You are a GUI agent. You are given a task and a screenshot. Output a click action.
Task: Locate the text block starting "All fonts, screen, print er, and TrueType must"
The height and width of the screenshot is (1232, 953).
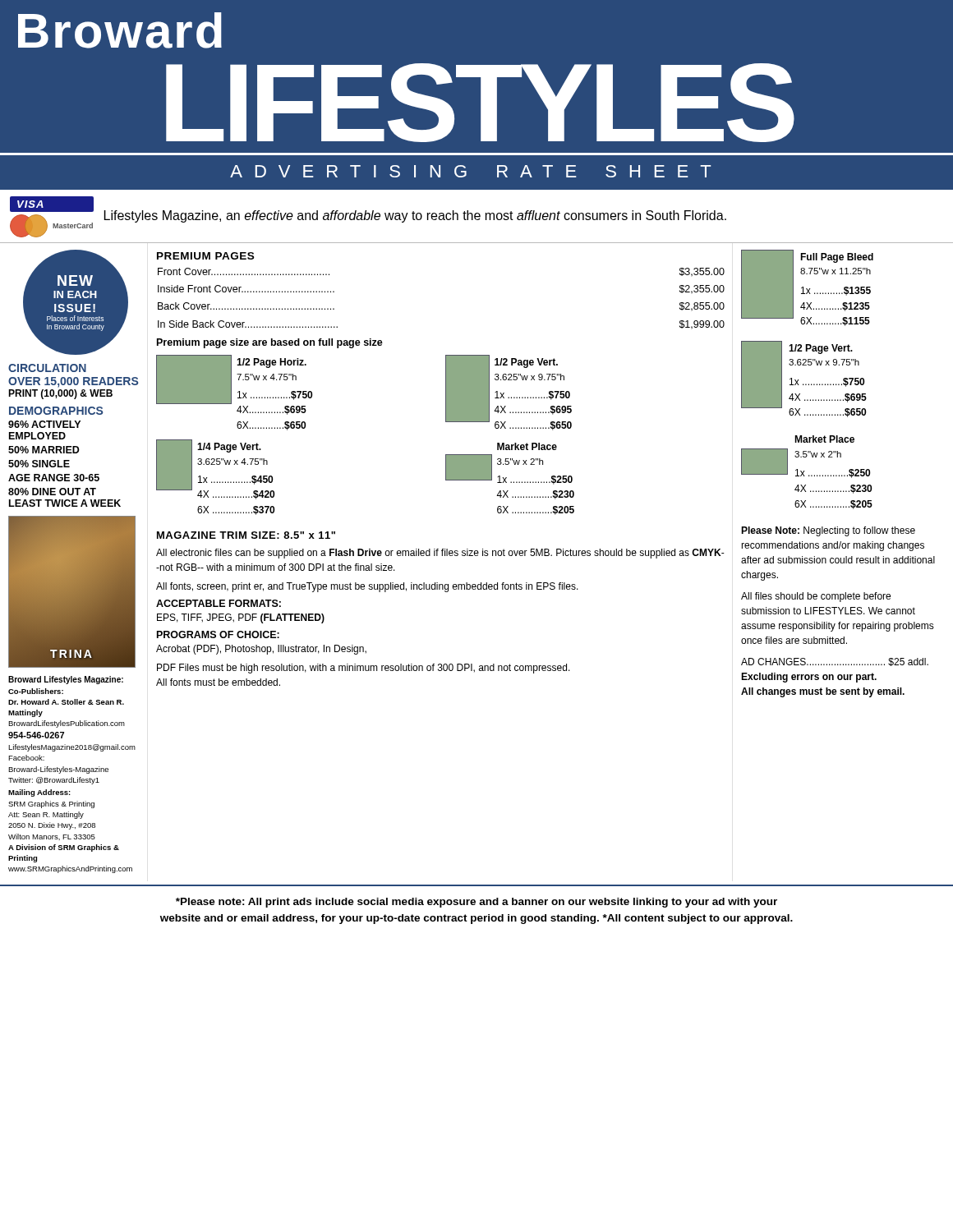click(367, 587)
